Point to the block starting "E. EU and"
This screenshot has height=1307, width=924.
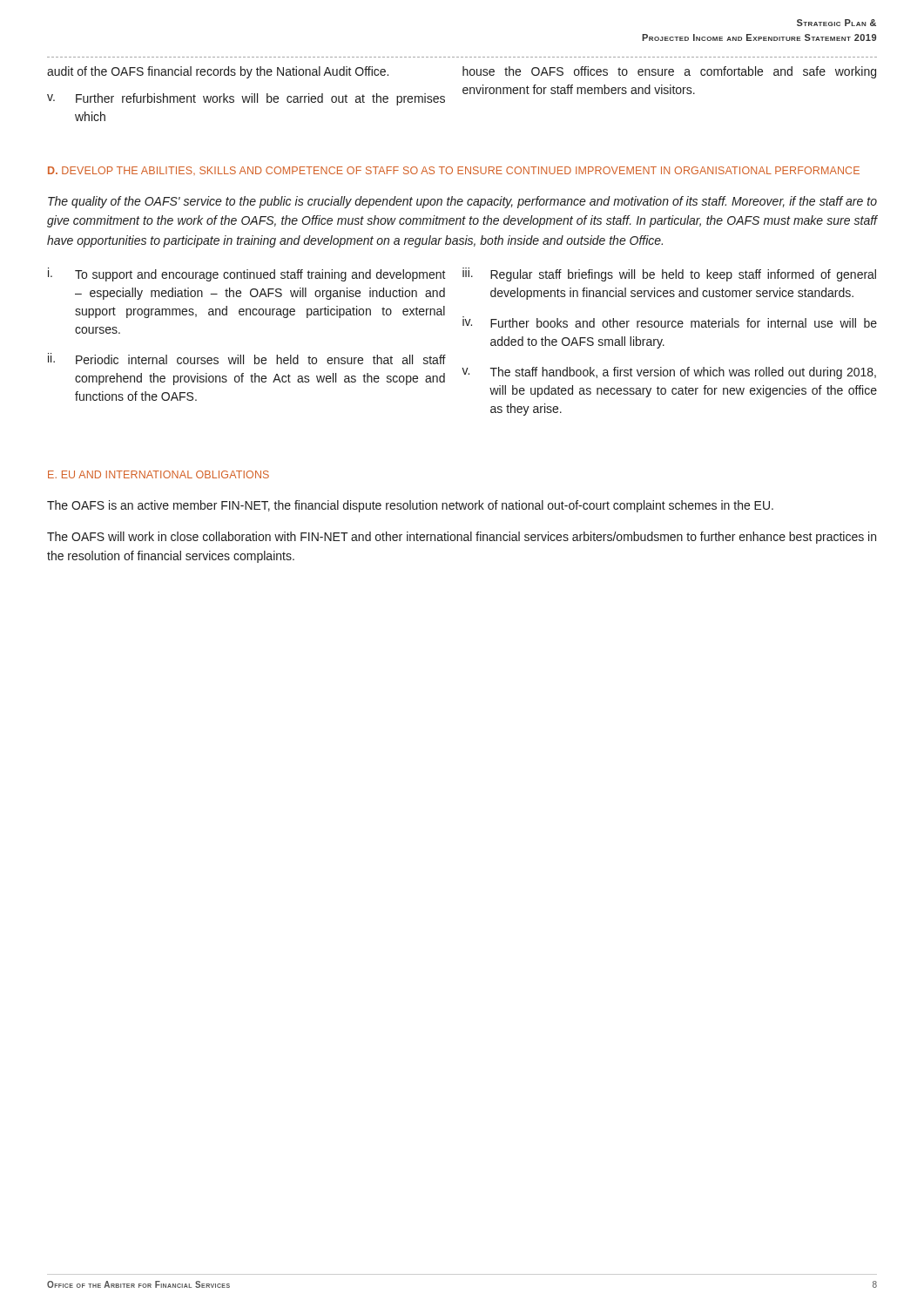158,475
